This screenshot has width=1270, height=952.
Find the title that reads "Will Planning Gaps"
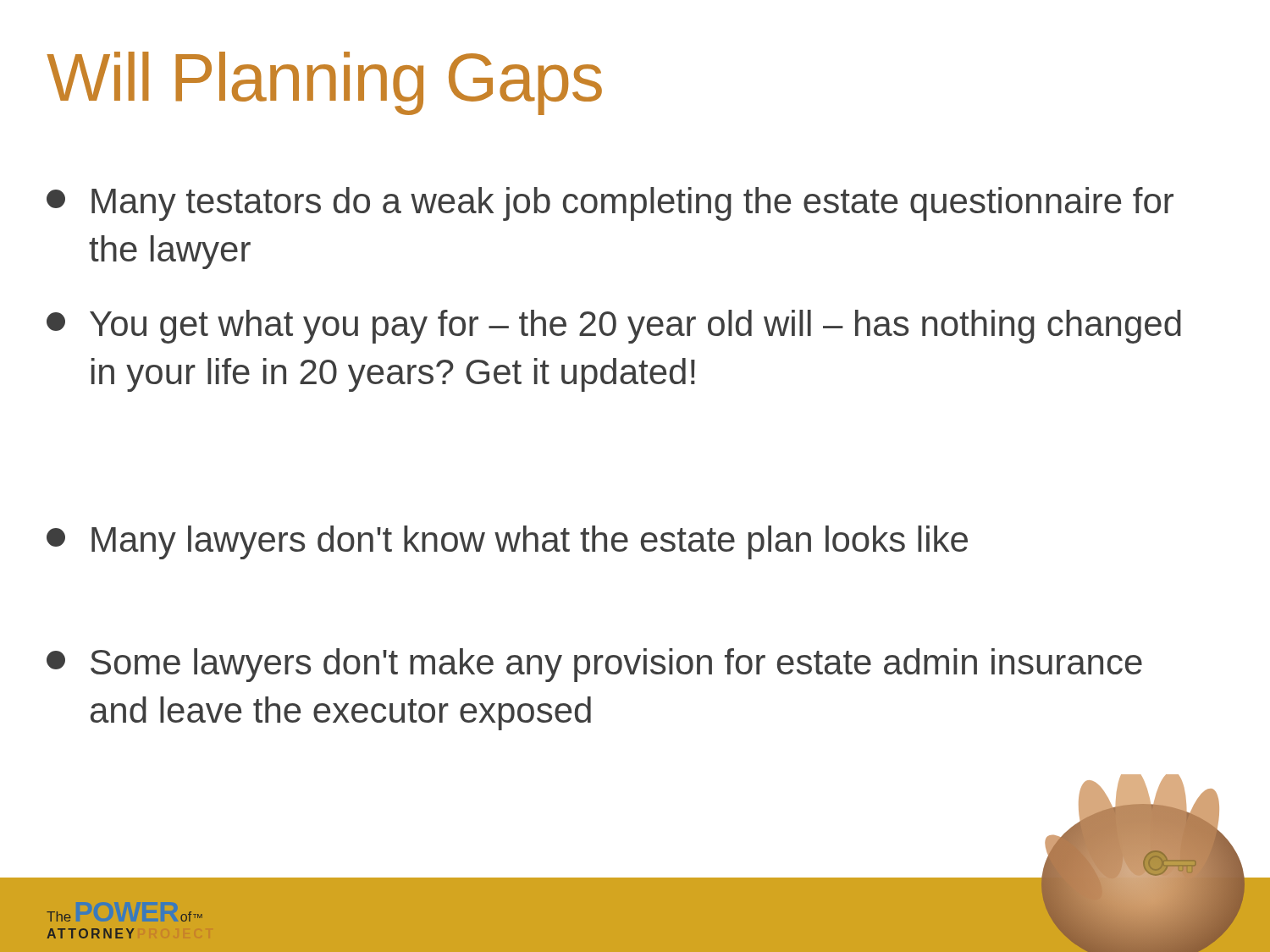point(325,78)
